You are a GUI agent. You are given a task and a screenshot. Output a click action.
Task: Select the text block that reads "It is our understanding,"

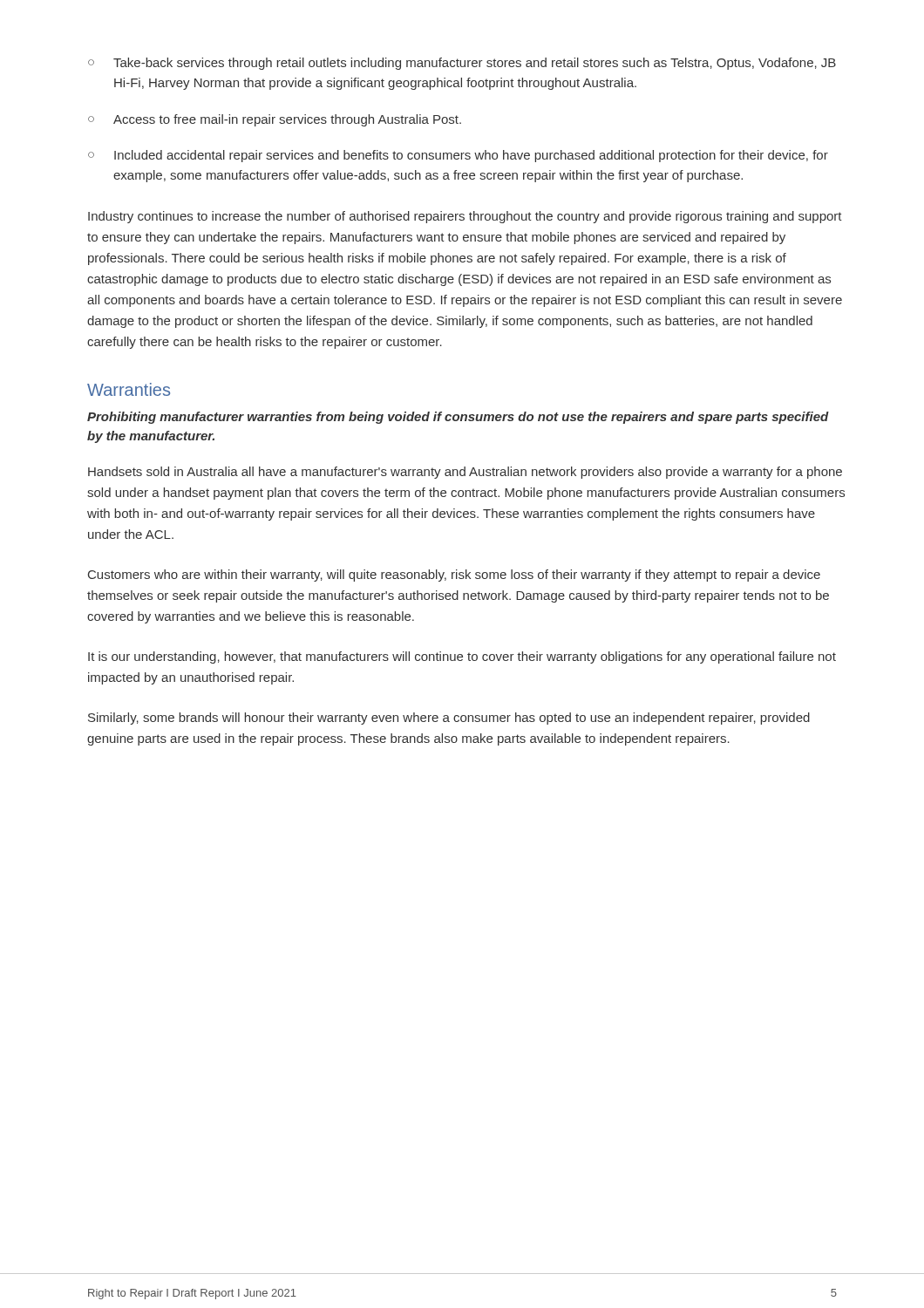[461, 666]
